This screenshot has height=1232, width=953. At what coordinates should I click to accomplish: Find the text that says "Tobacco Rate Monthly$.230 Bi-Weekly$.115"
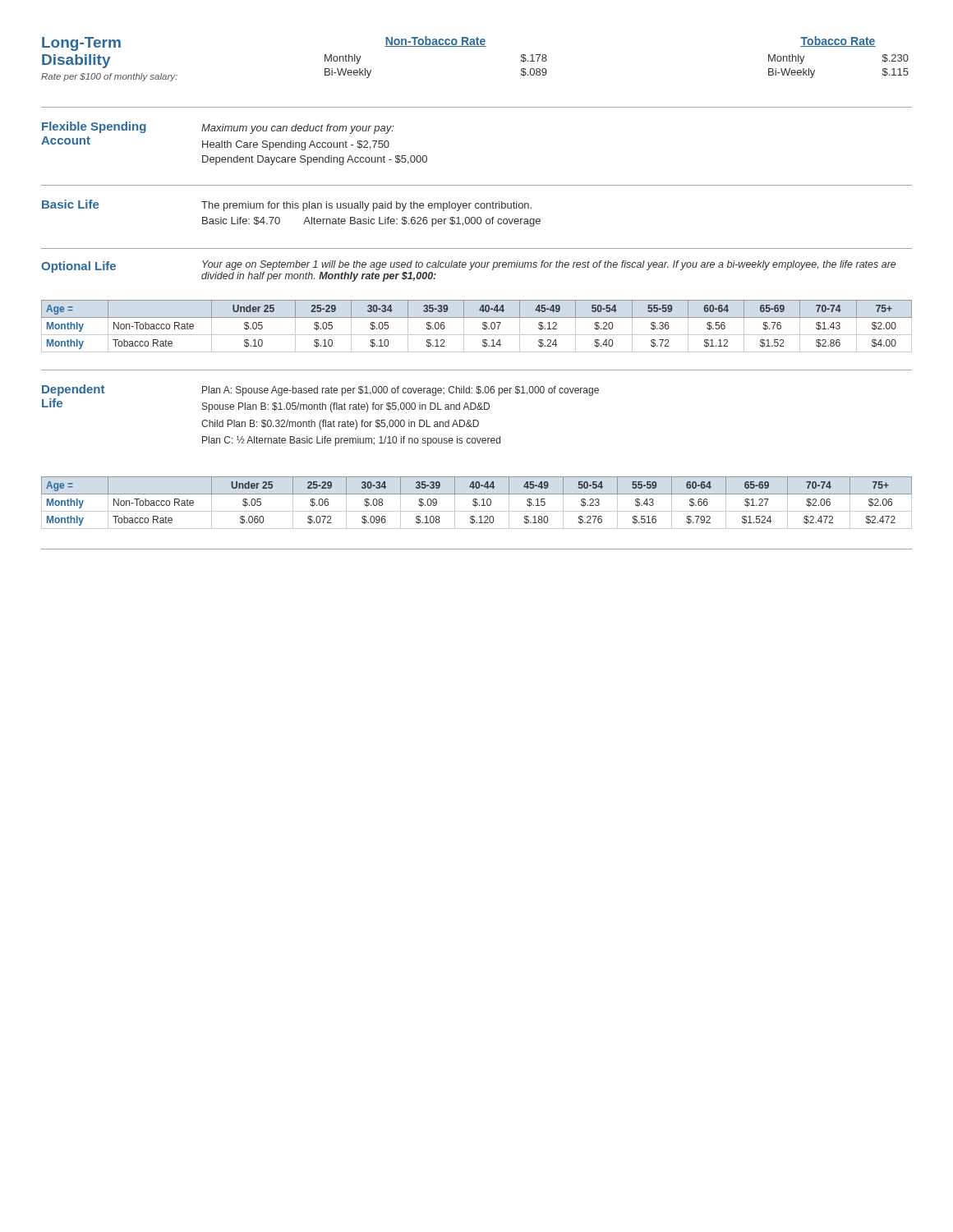tap(838, 57)
